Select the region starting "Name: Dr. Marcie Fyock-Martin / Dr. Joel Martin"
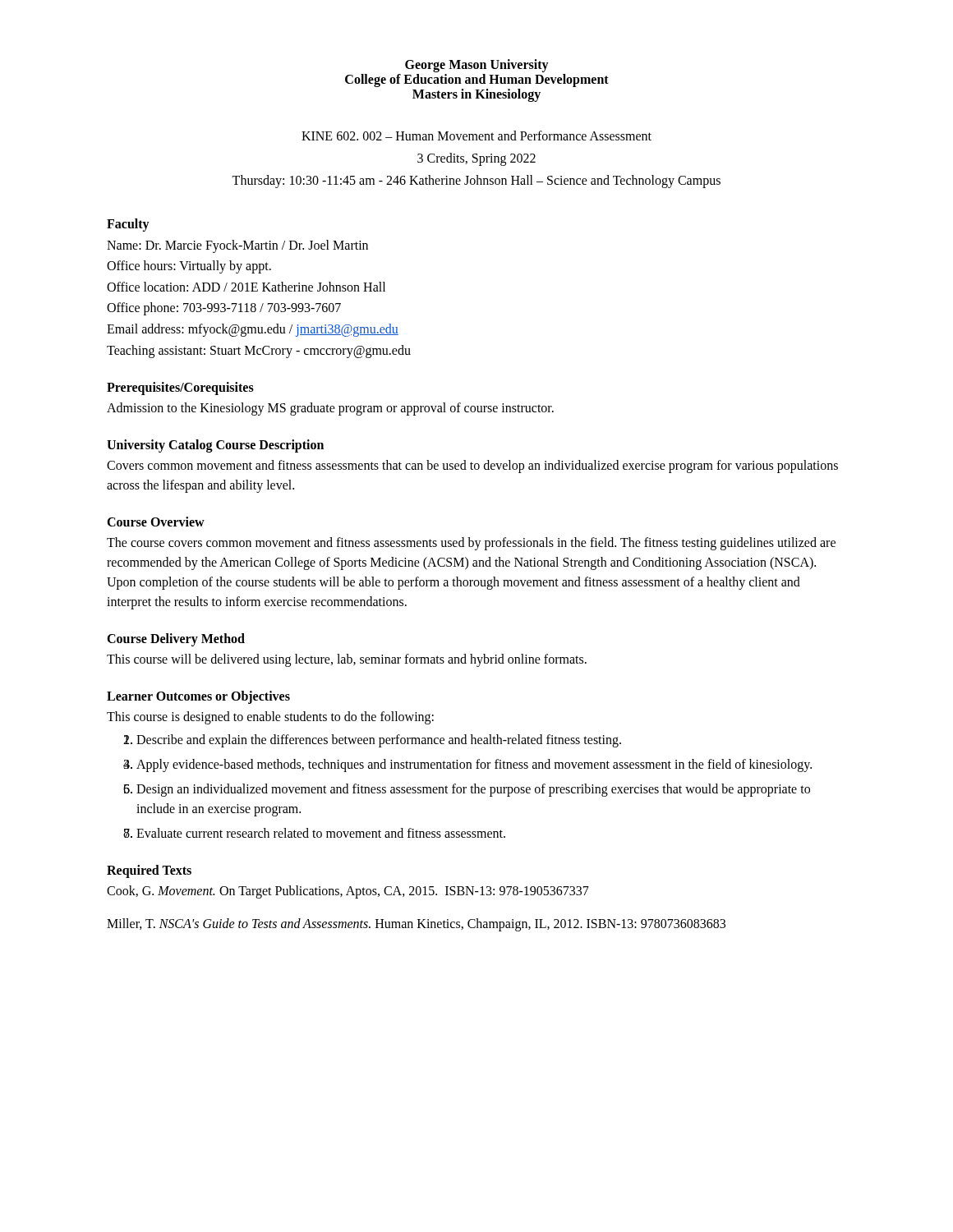The height and width of the screenshot is (1232, 953). click(259, 297)
